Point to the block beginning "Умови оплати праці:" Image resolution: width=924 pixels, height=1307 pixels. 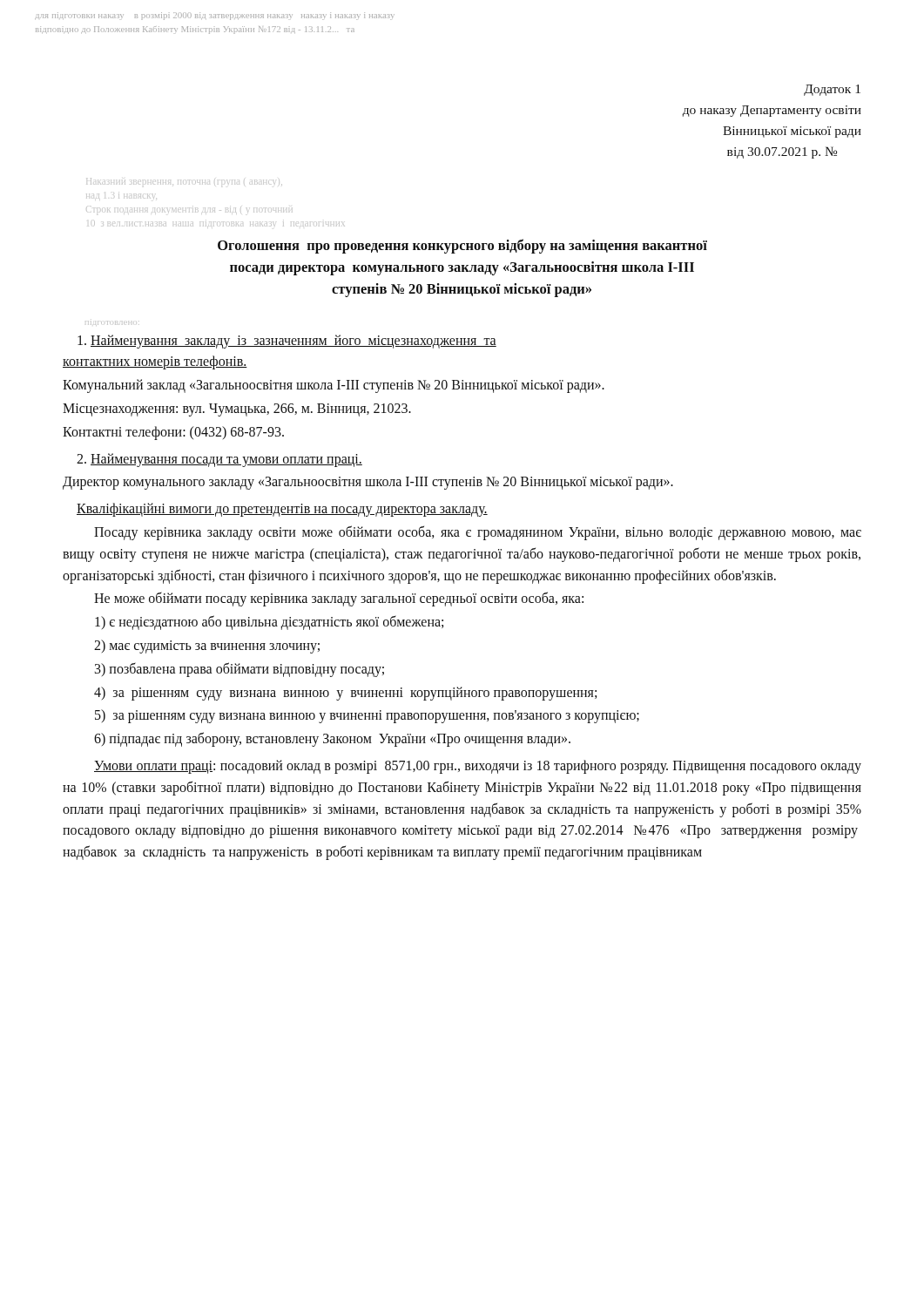(462, 809)
